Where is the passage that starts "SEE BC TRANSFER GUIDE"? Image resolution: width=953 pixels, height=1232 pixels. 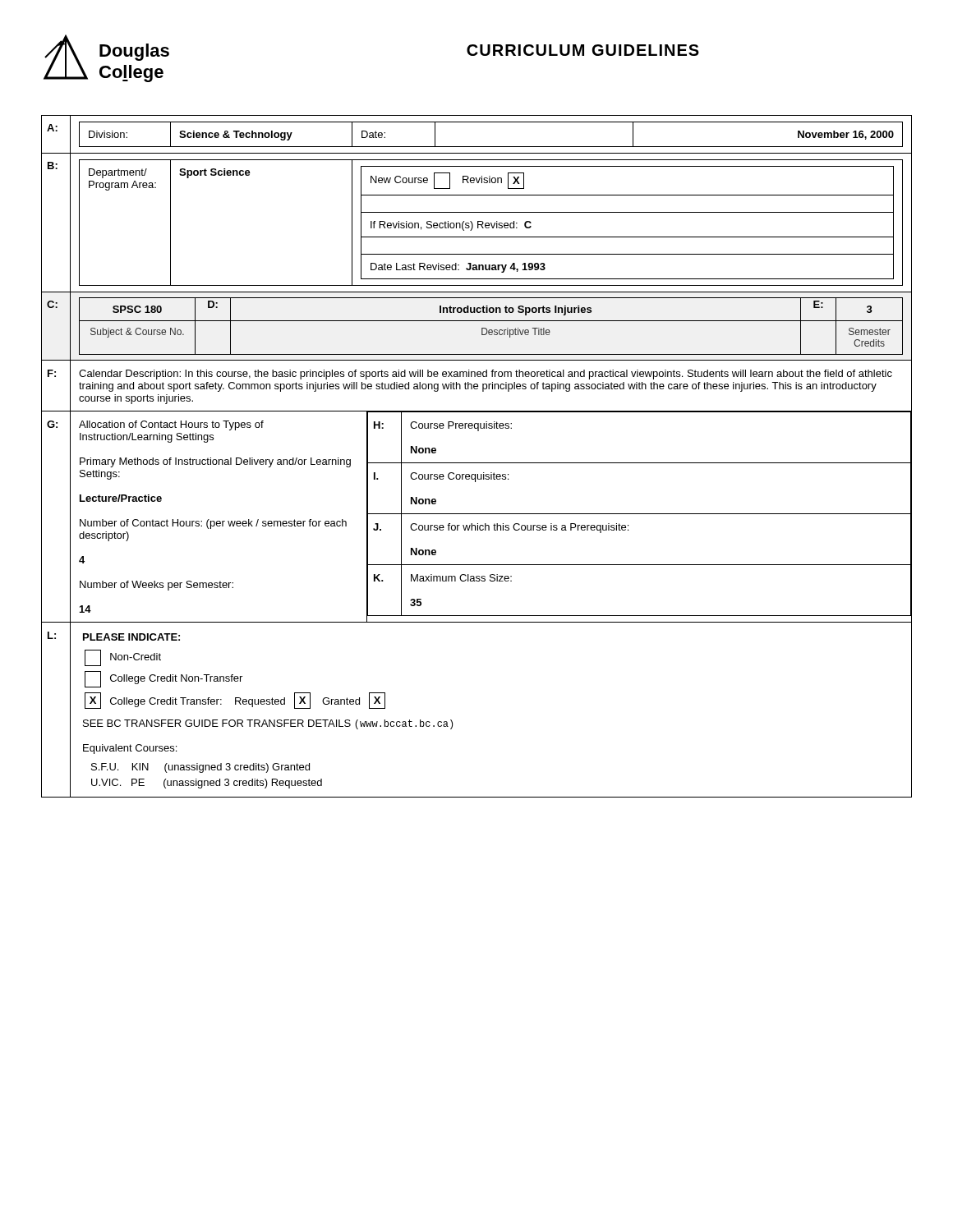pos(268,724)
